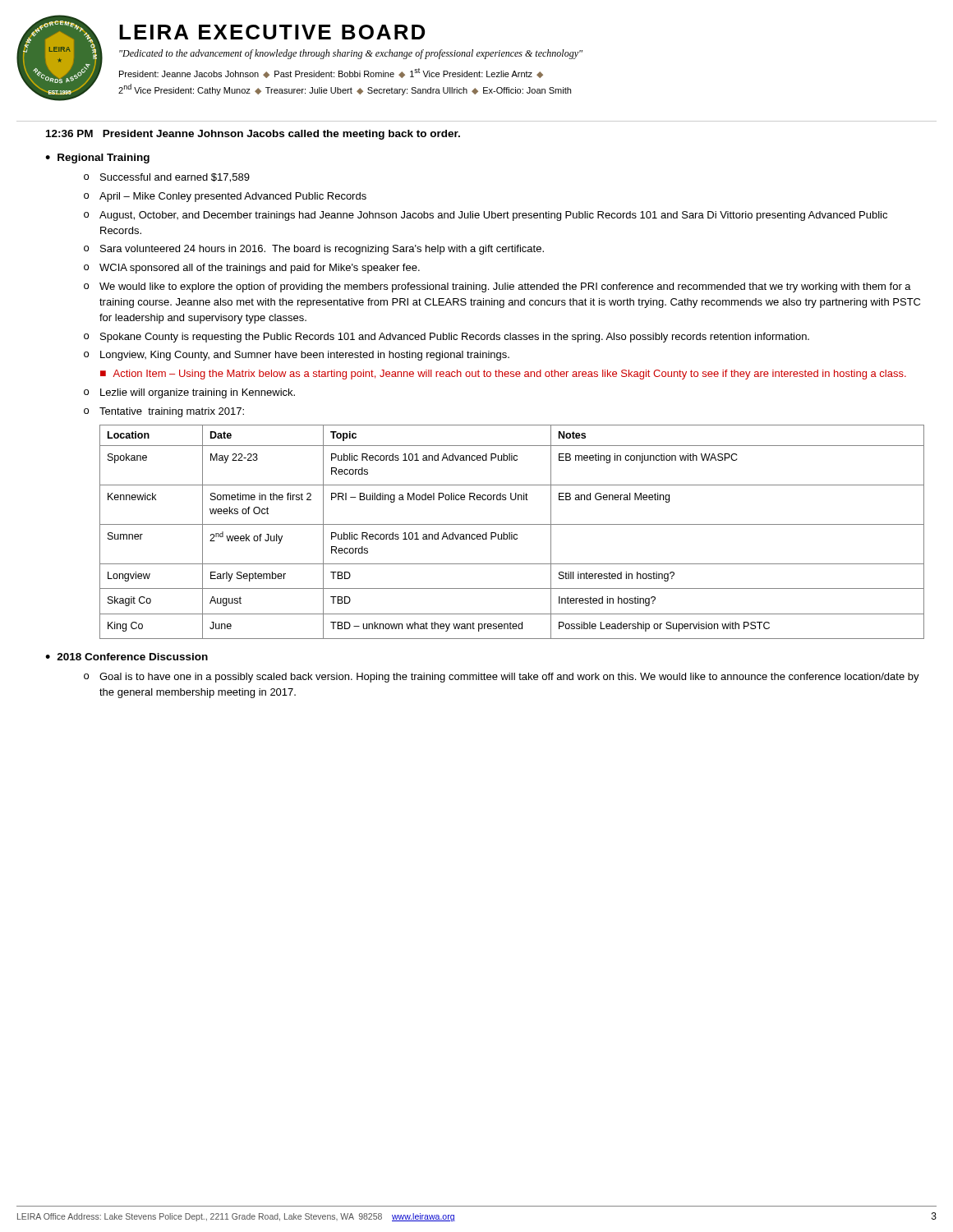
Task: Select the element starting "■ Action Item – Using"
Action: pyautogui.click(x=503, y=374)
